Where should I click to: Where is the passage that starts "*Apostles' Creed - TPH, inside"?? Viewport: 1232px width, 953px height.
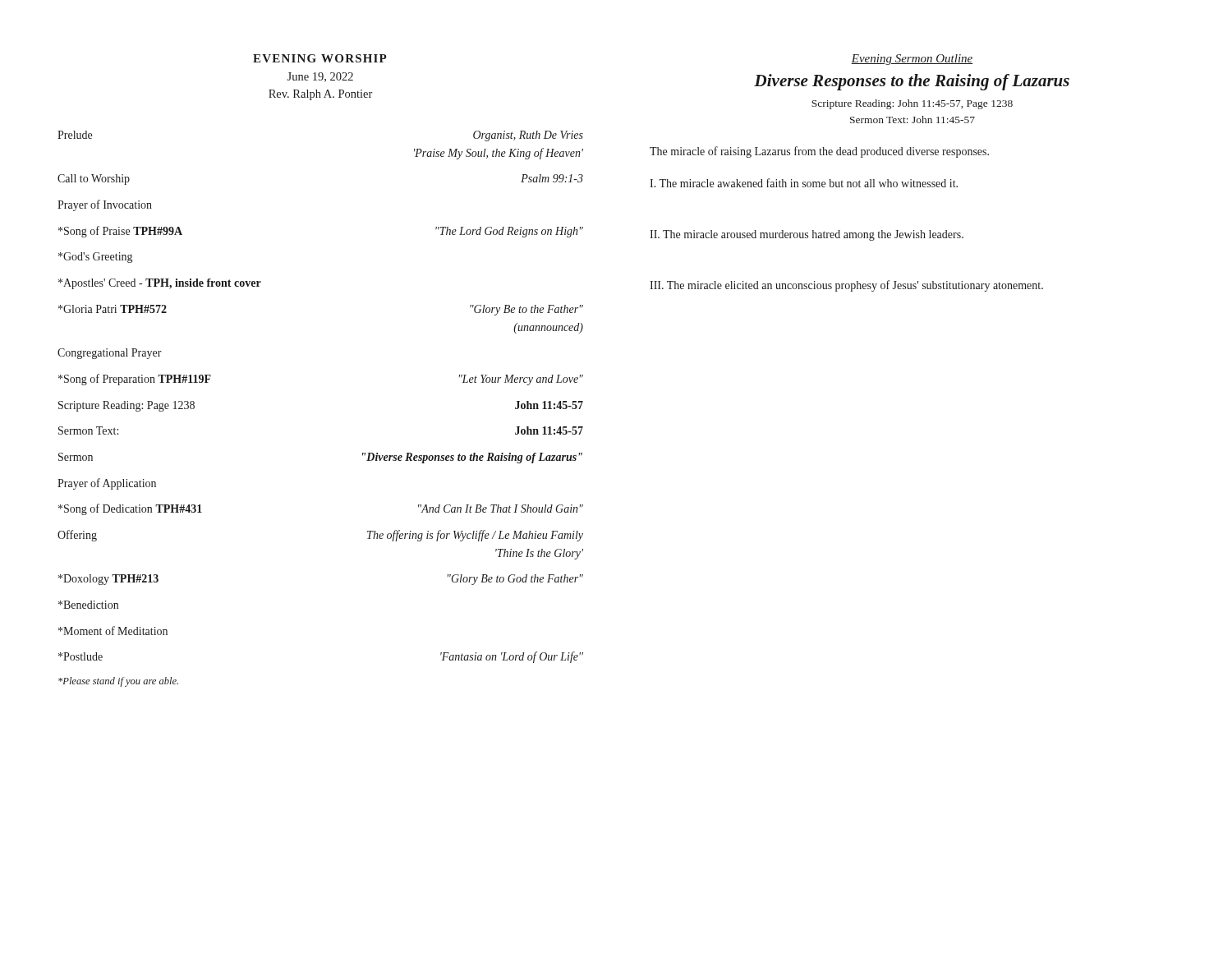[x=159, y=283]
